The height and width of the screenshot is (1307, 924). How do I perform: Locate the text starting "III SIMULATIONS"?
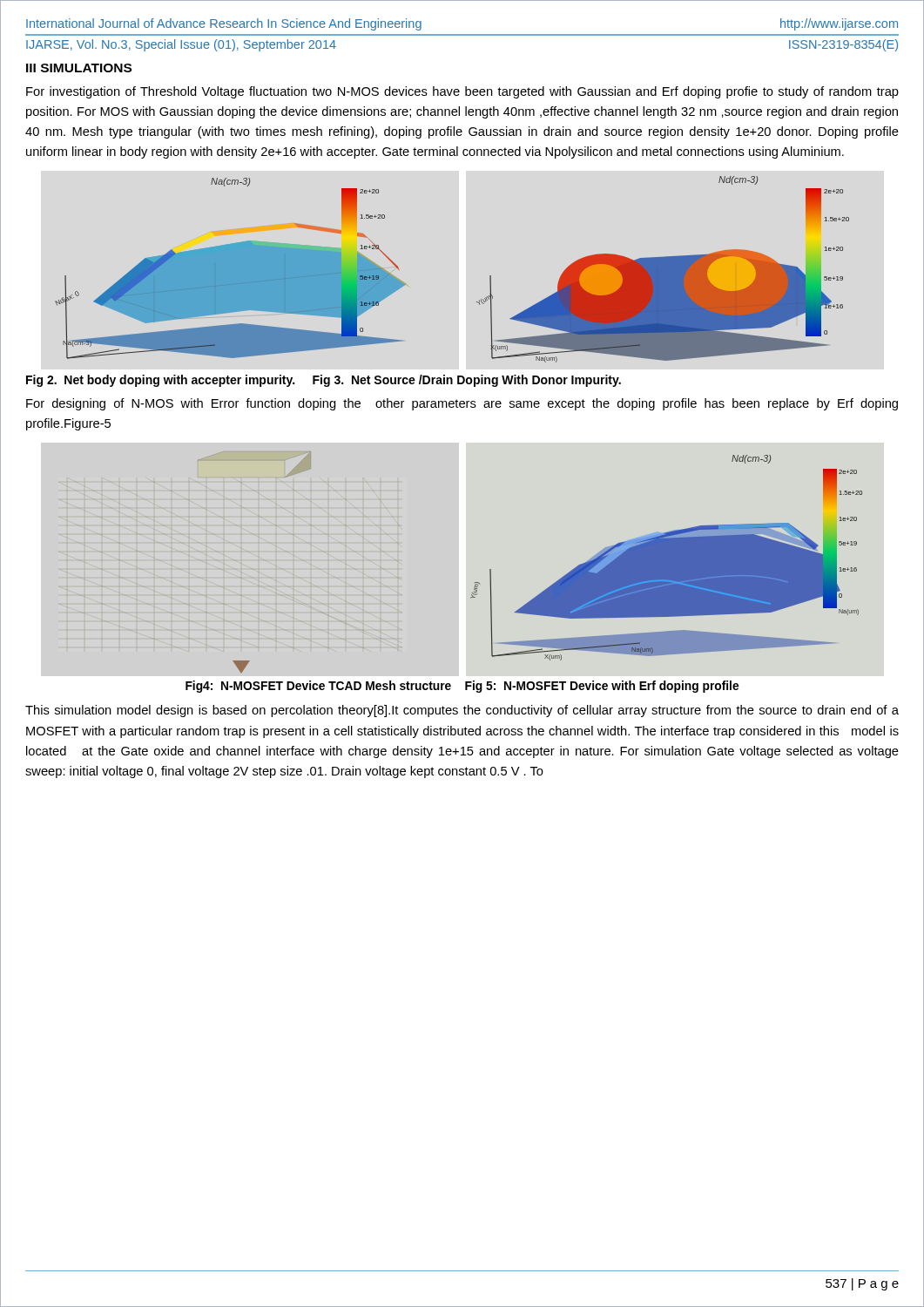coord(79,68)
